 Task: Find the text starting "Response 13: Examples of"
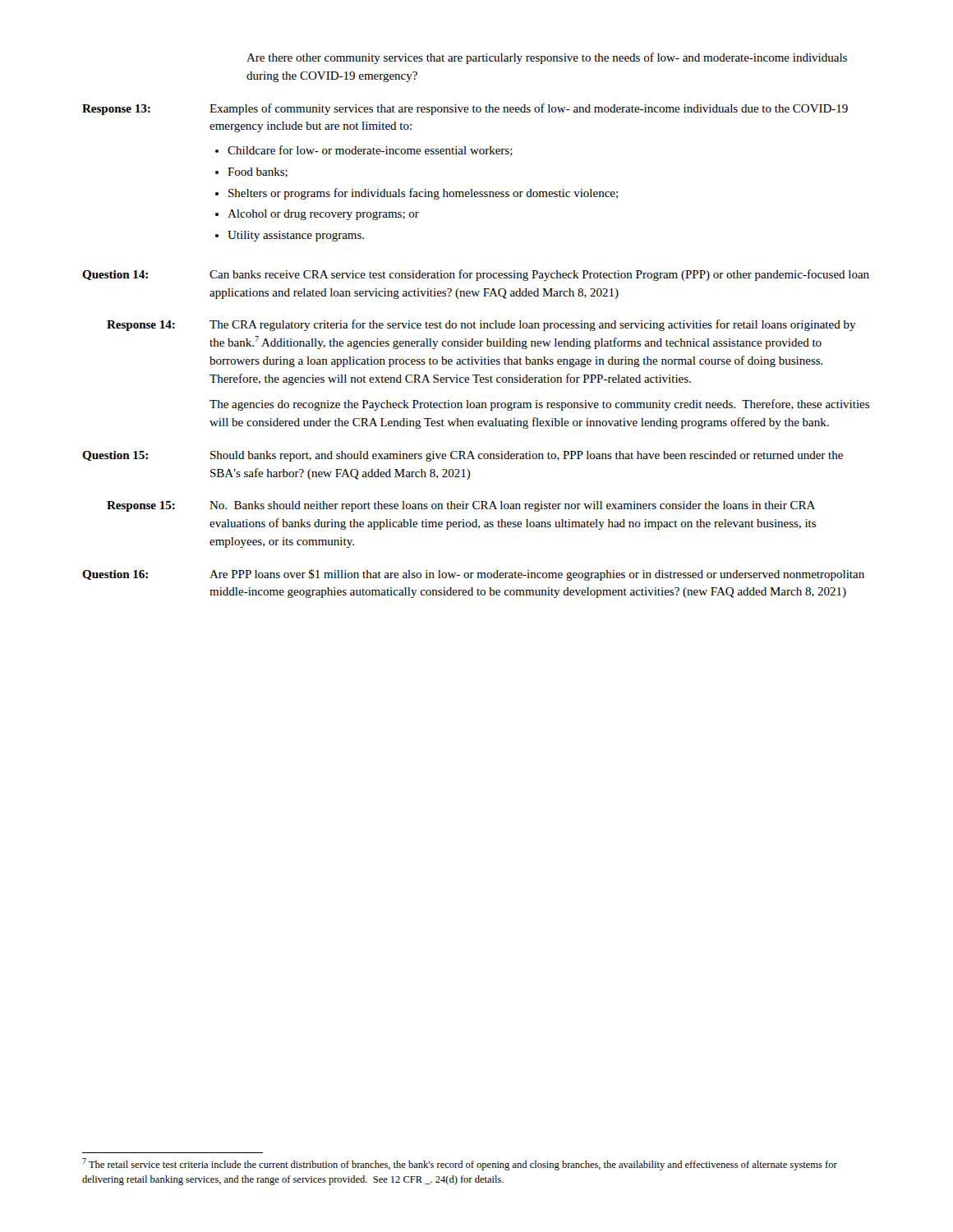point(465,109)
